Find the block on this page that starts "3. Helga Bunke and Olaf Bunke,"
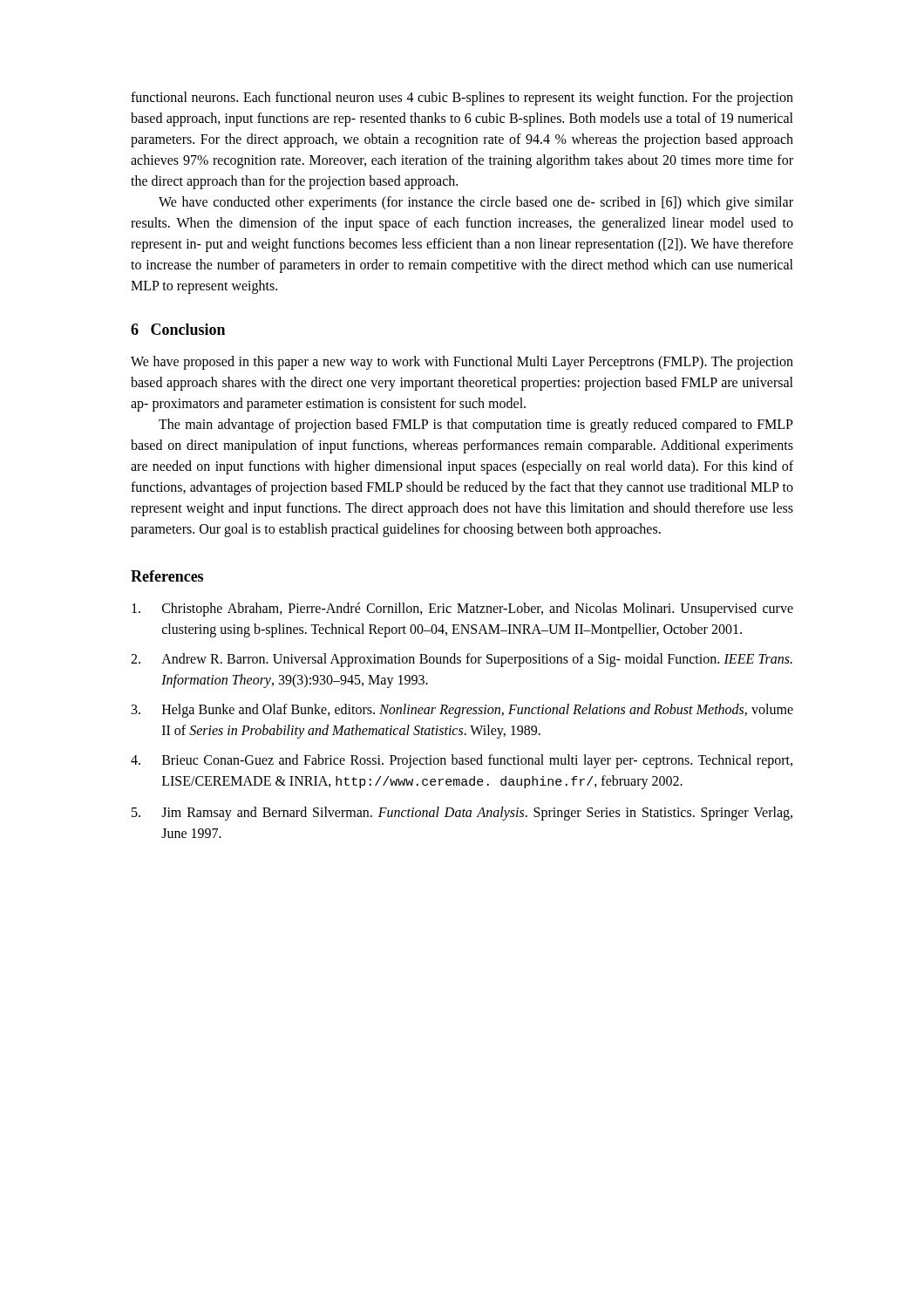The width and height of the screenshot is (924, 1308). click(x=462, y=720)
